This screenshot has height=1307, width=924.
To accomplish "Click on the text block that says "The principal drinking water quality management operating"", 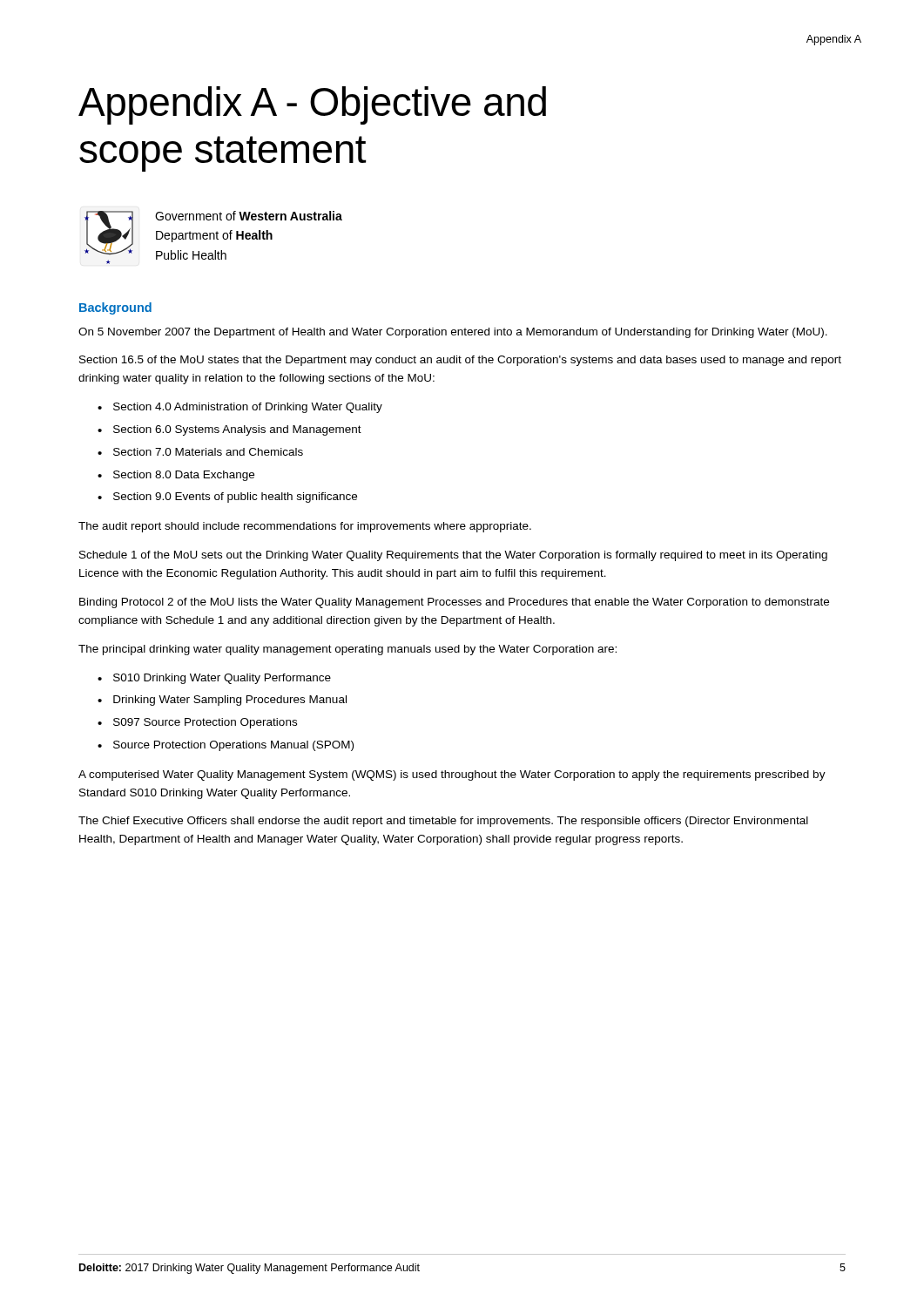I will coord(348,648).
